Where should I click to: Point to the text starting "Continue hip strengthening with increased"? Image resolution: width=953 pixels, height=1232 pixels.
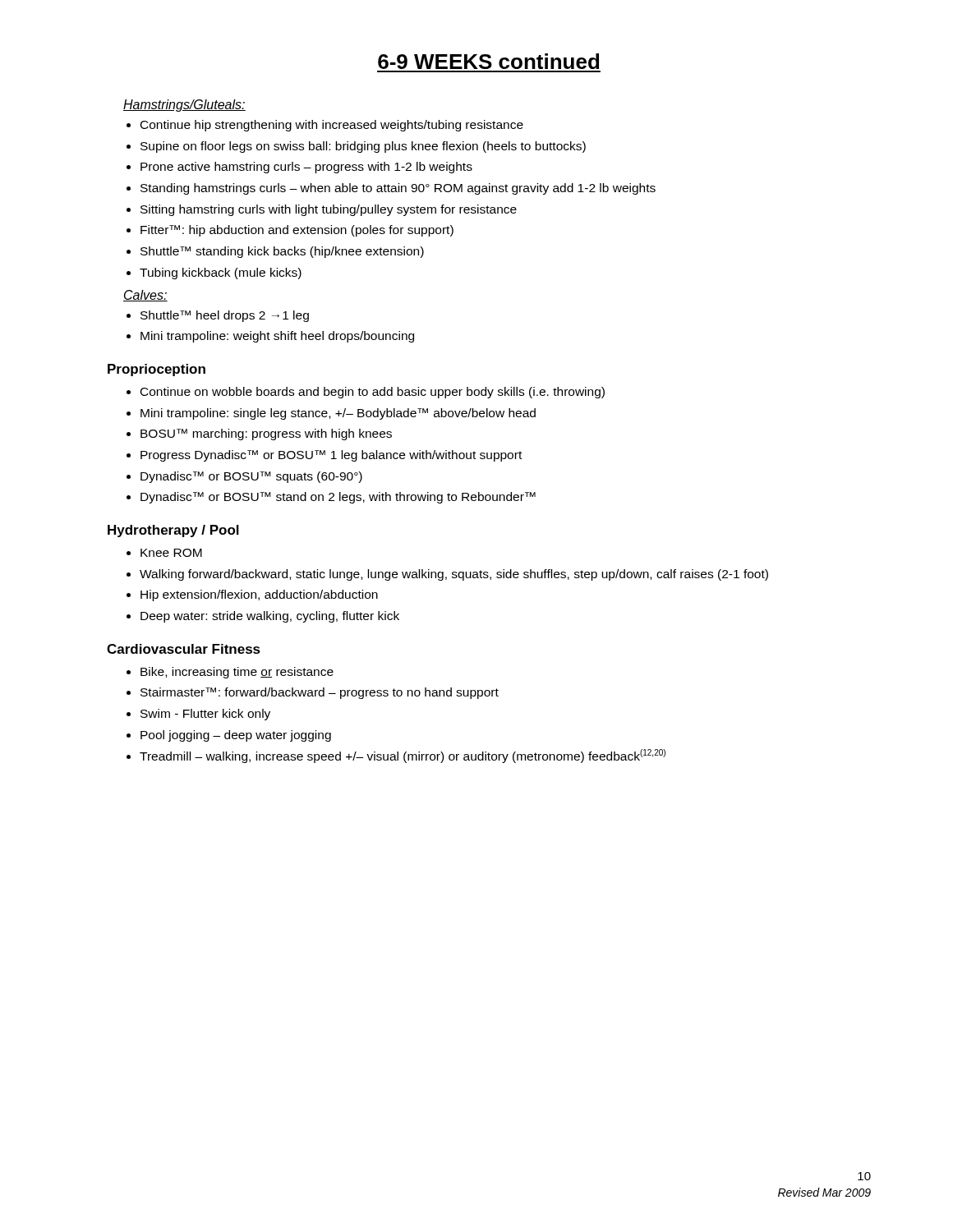(332, 124)
